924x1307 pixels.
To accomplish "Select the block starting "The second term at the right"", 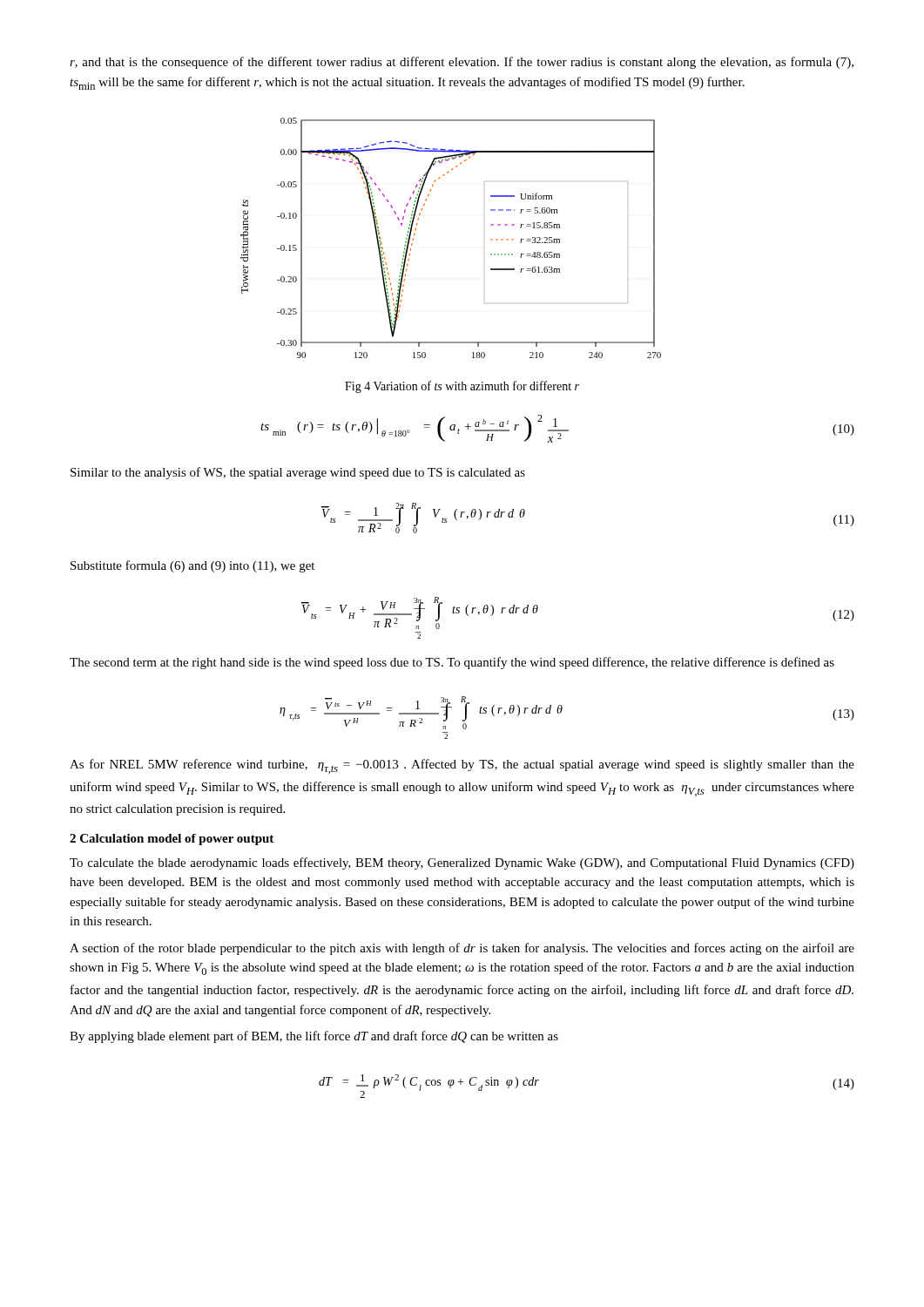I will point(462,663).
